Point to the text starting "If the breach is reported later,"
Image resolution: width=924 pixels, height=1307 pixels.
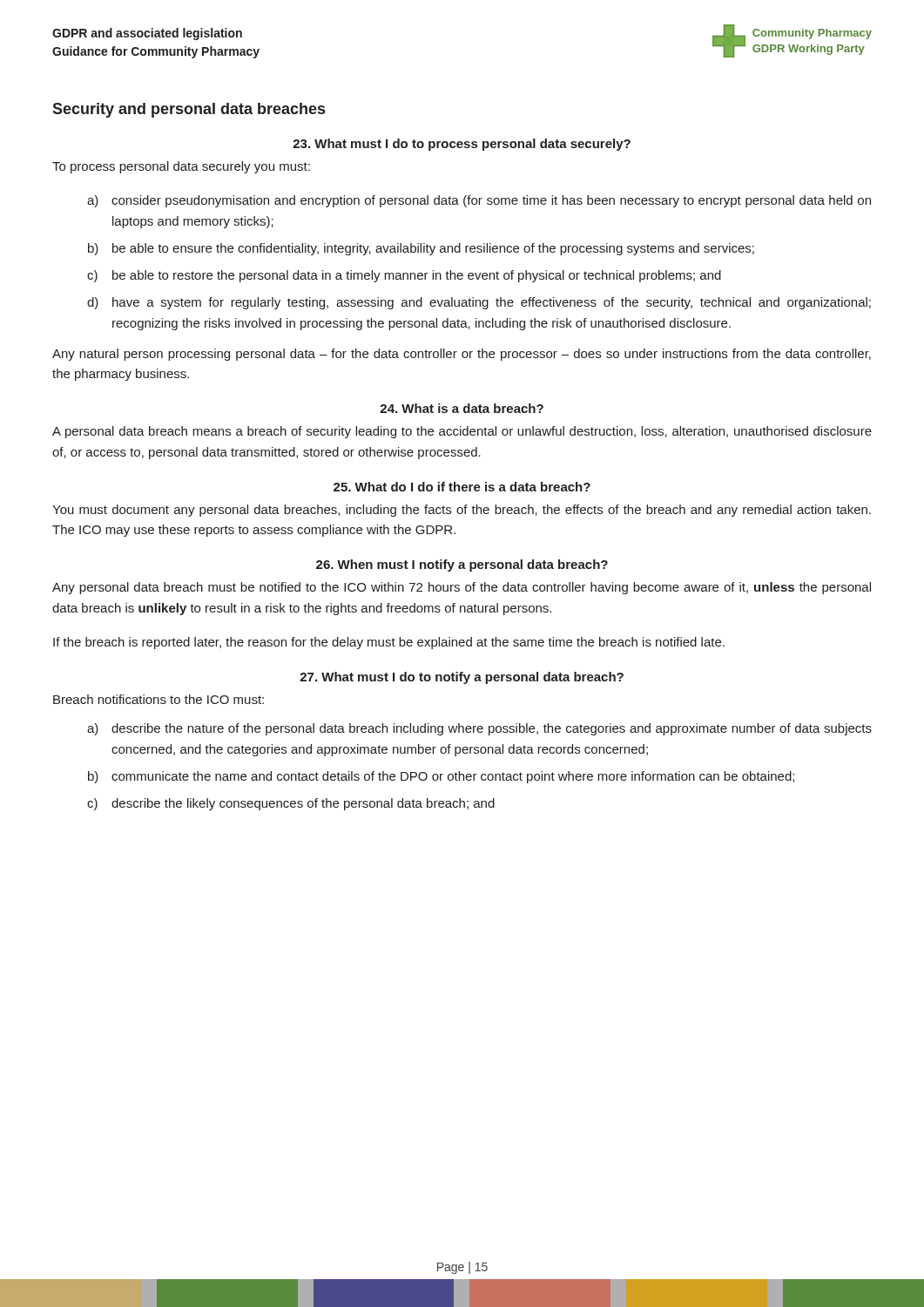coord(389,642)
